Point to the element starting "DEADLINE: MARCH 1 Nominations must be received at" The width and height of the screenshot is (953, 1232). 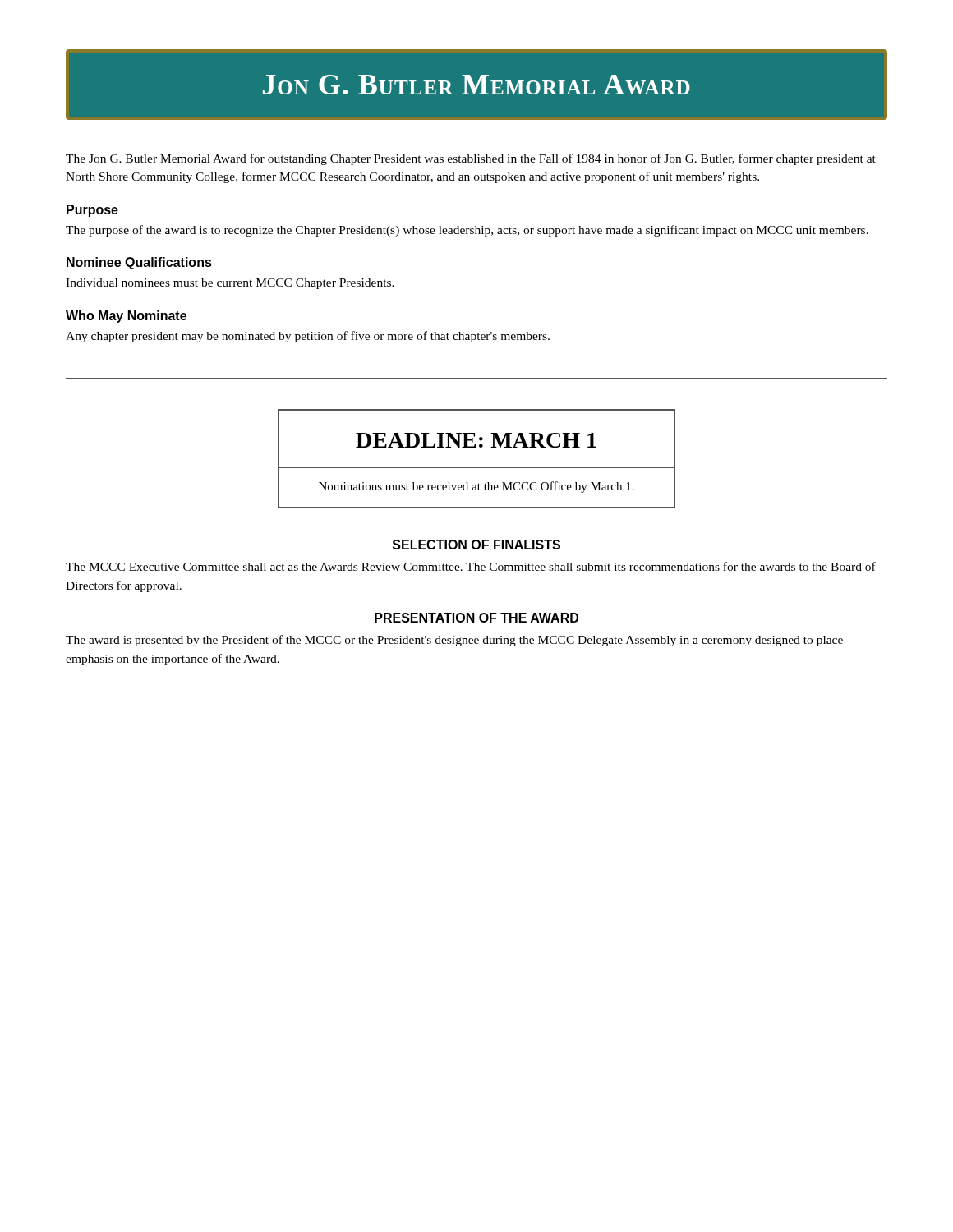[476, 459]
